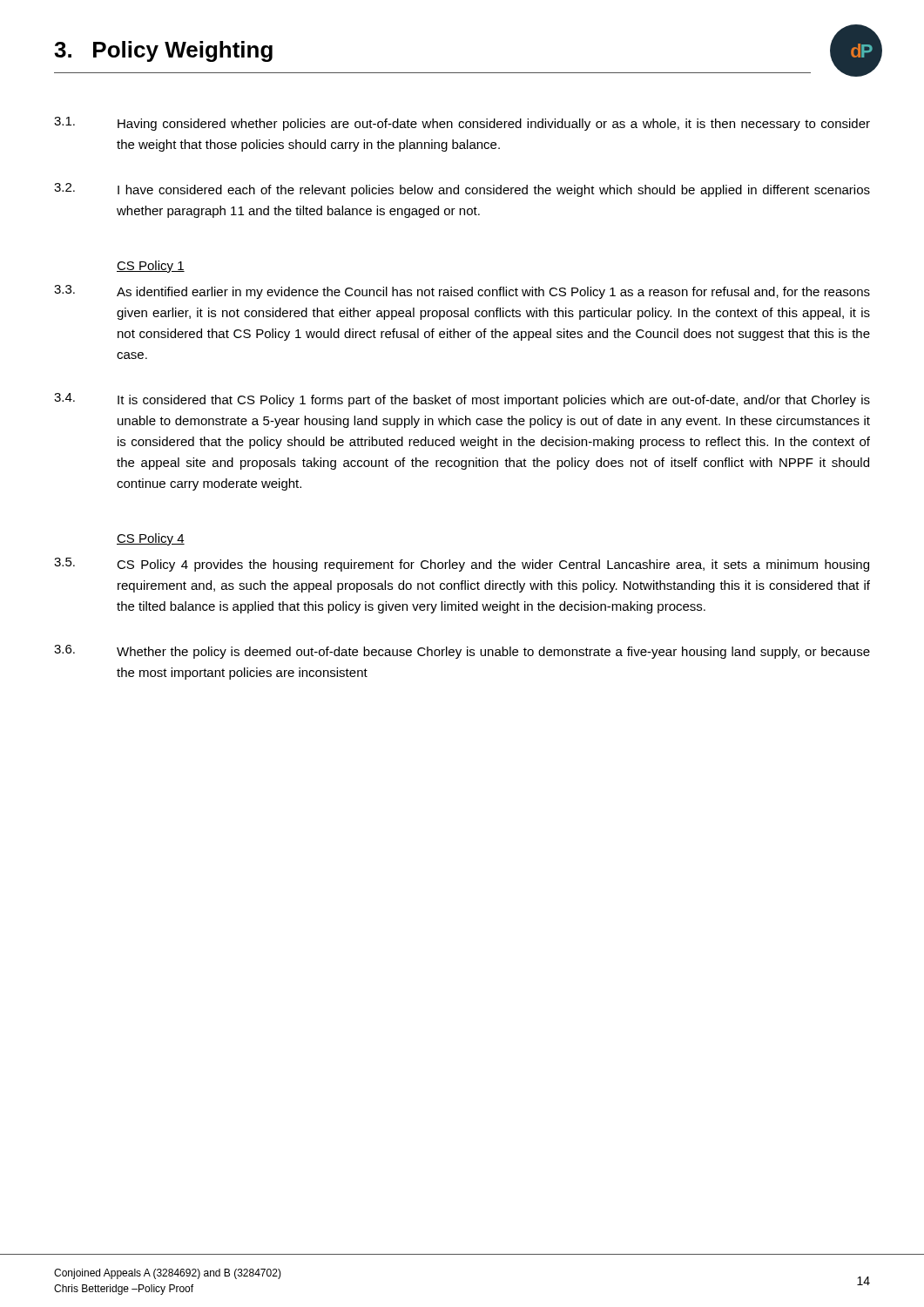Locate the block starting "1. Having considered whether policies are out-of-date"
Image resolution: width=924 pixels, height=1307 pixels.
[462, 134]
